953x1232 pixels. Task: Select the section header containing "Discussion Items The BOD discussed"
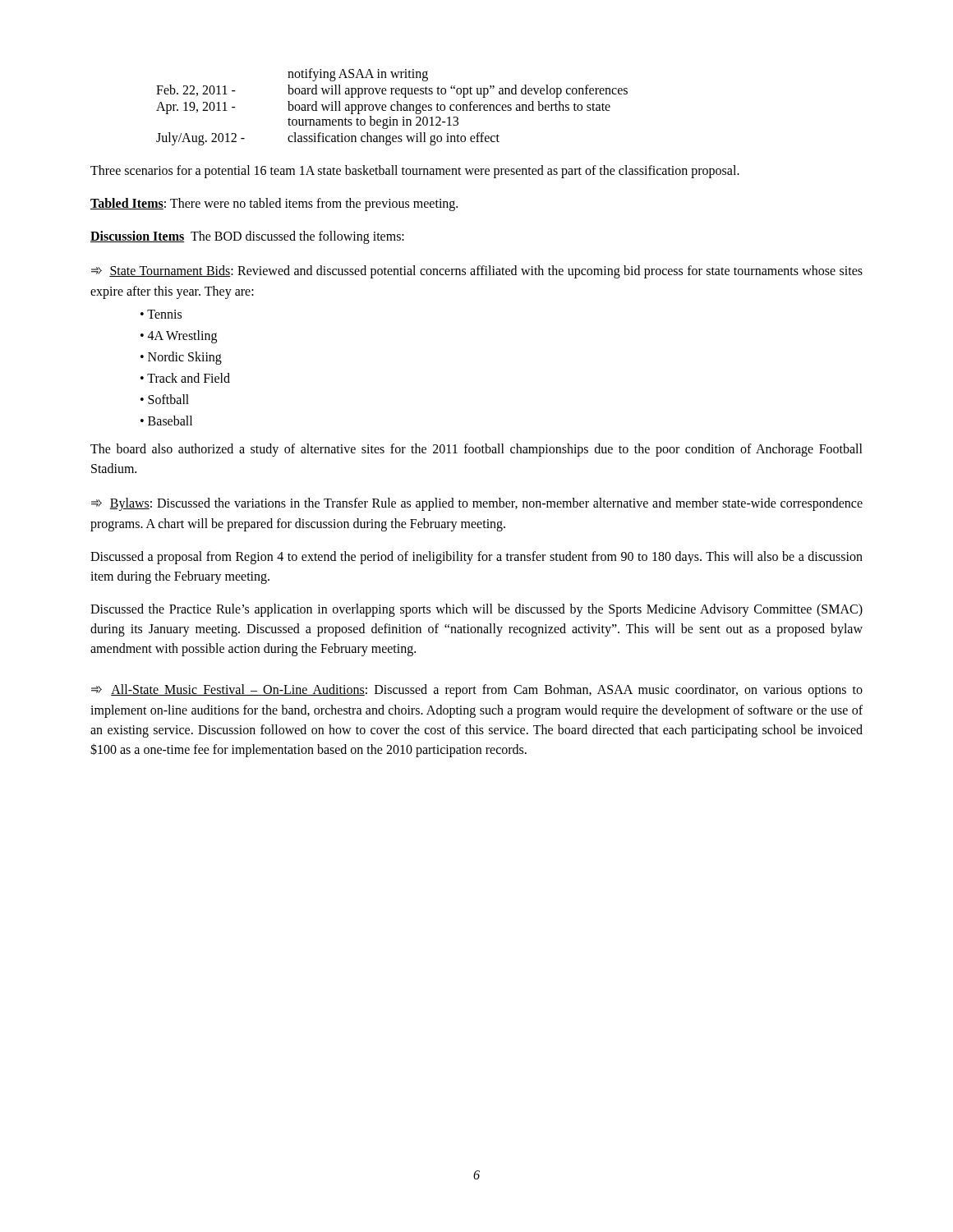248,236
